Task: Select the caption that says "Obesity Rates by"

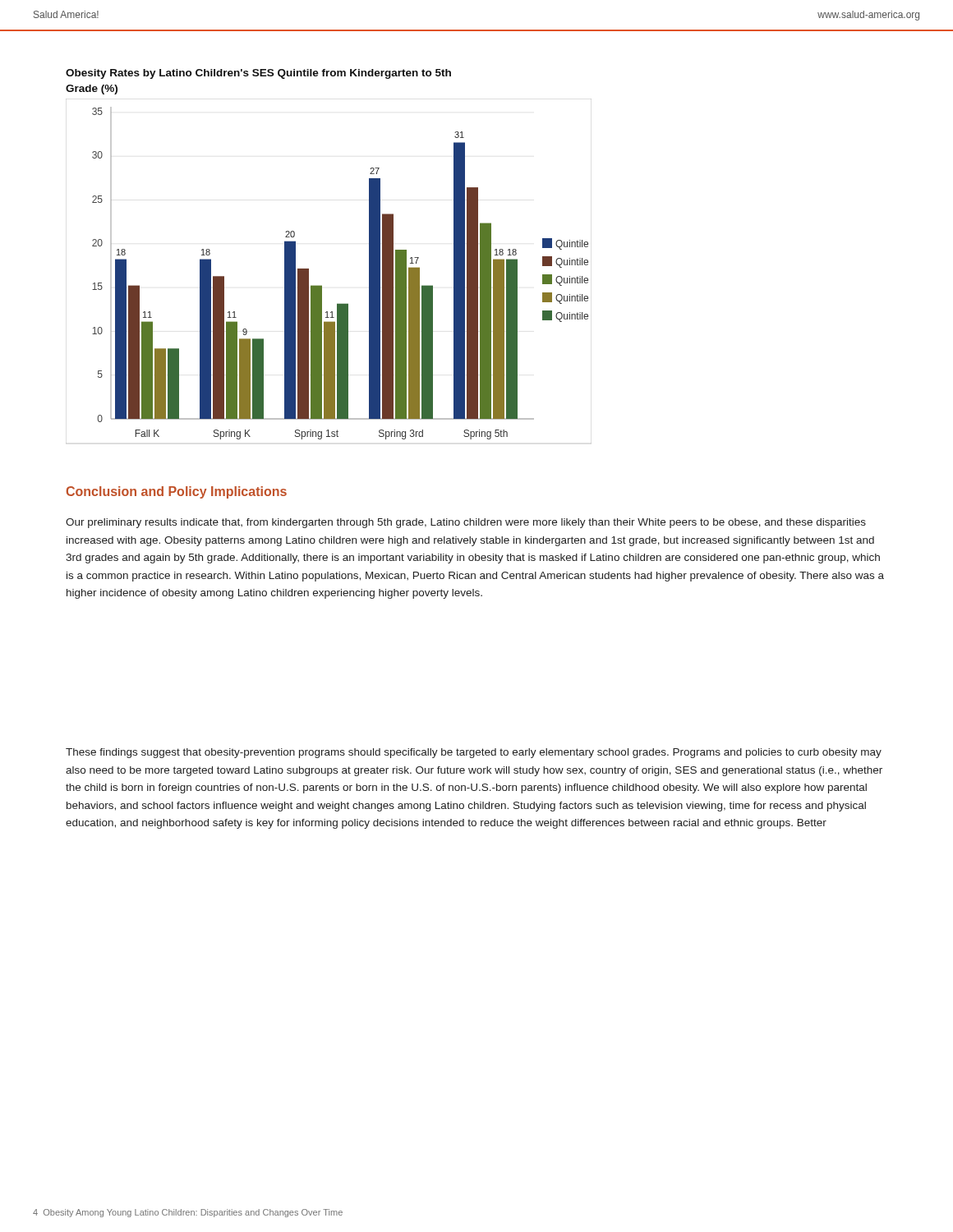Action: click(x=259, y=80)
